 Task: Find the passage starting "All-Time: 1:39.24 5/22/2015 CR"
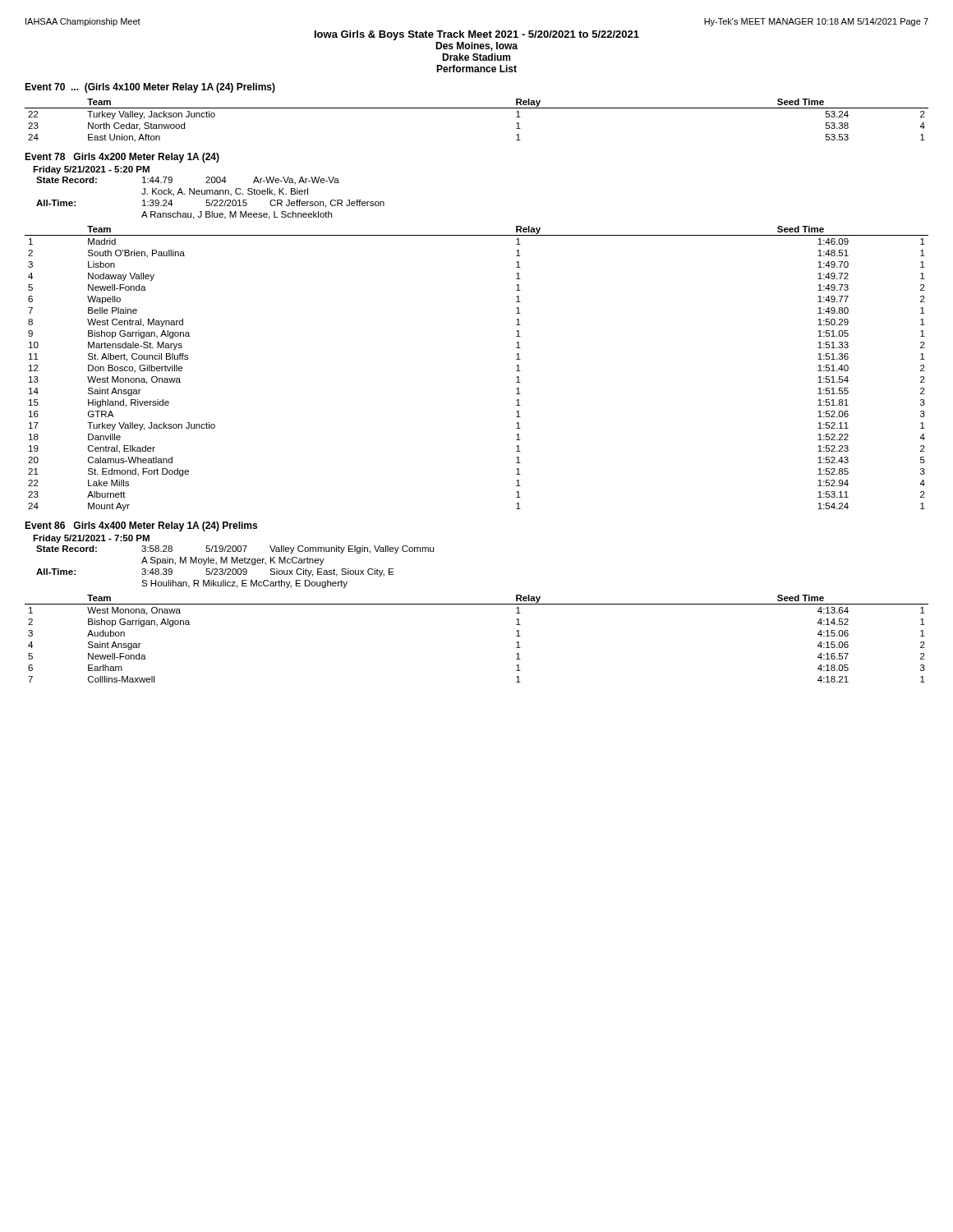[210, 209]
